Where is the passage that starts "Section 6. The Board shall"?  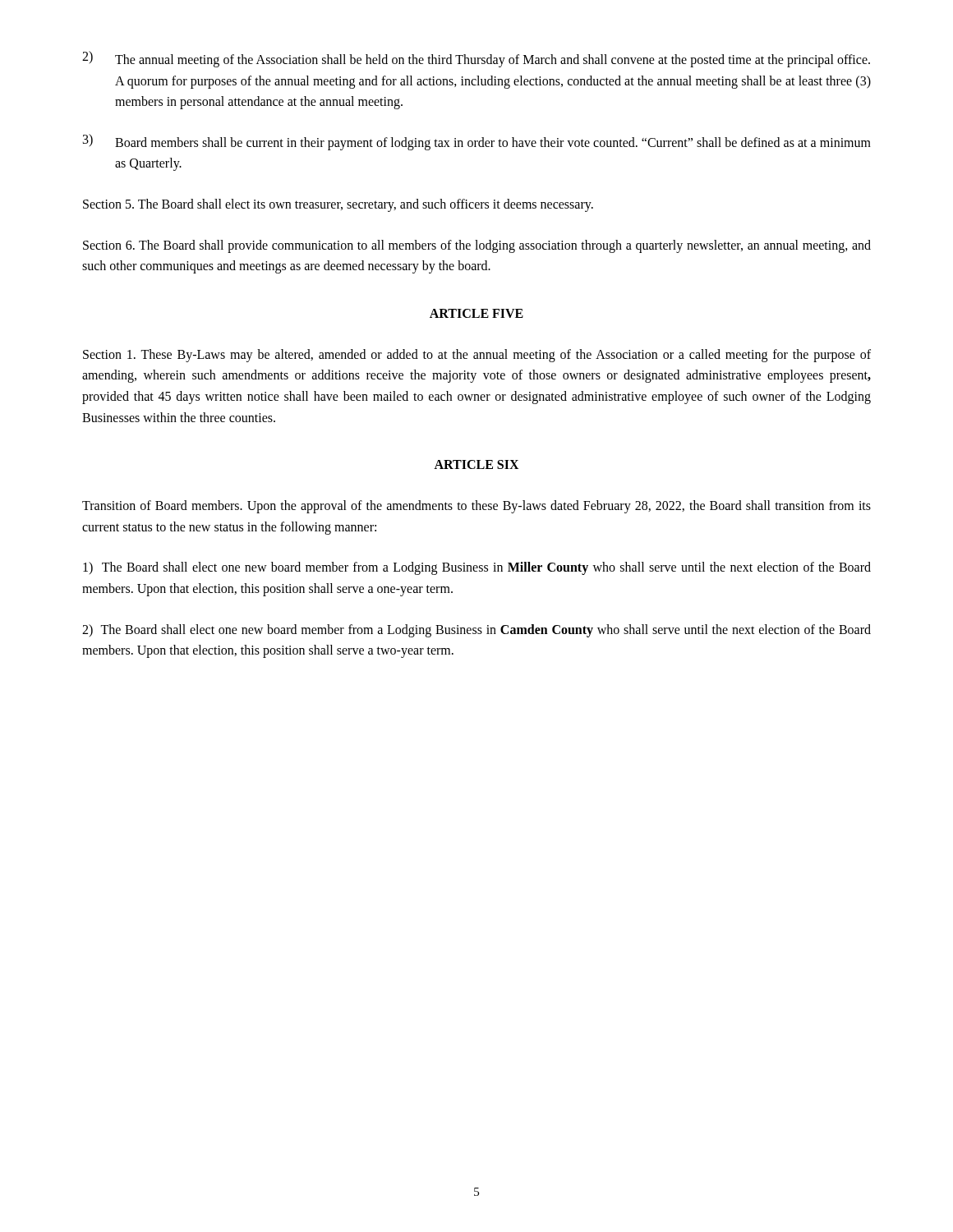click(476, 255)
